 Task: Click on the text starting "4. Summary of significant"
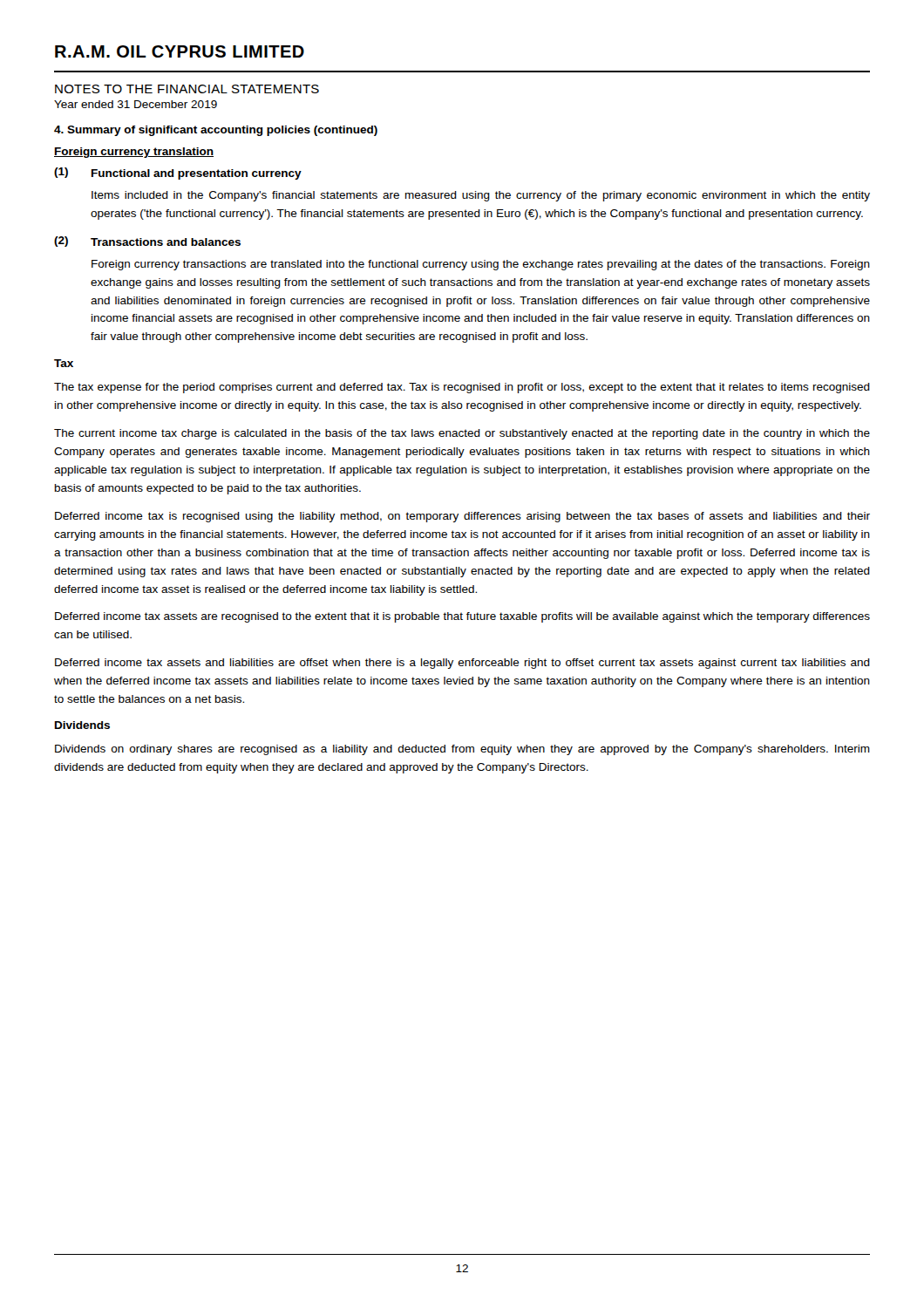tap(216, 129)
